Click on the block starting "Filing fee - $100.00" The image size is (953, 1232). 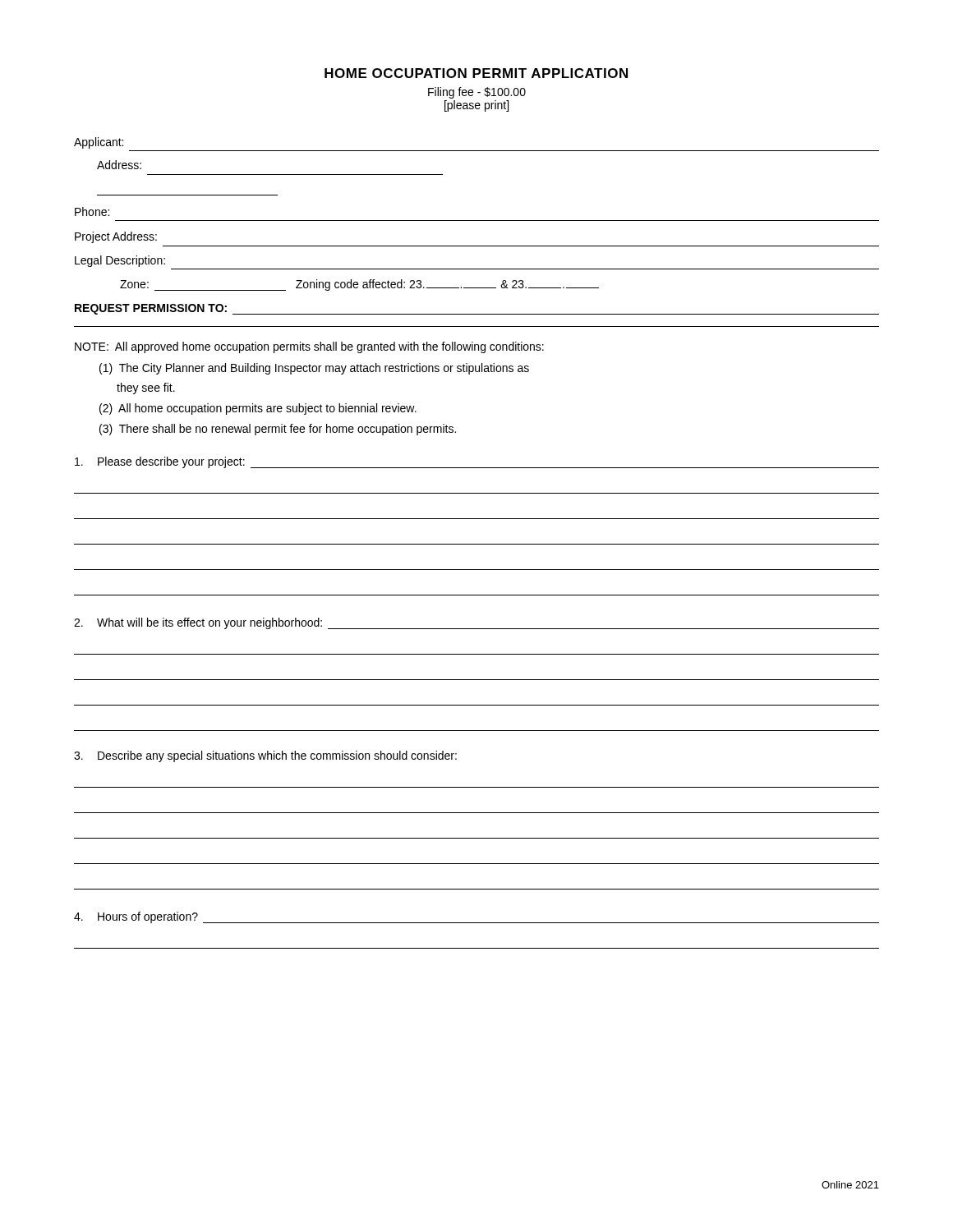click(x=476, y=99)
